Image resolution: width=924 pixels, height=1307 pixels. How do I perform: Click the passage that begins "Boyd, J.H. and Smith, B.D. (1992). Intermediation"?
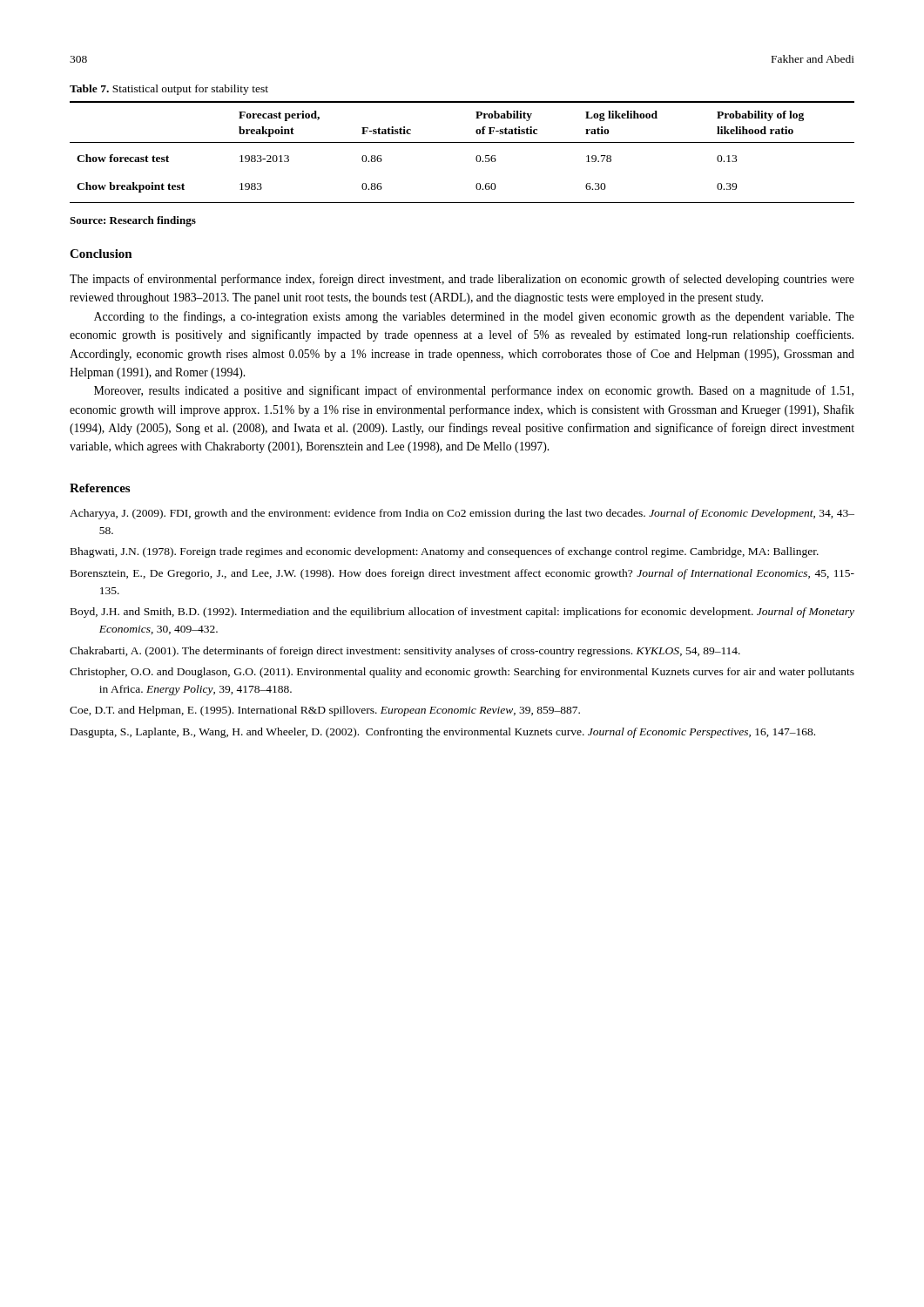tap(462, 620)
